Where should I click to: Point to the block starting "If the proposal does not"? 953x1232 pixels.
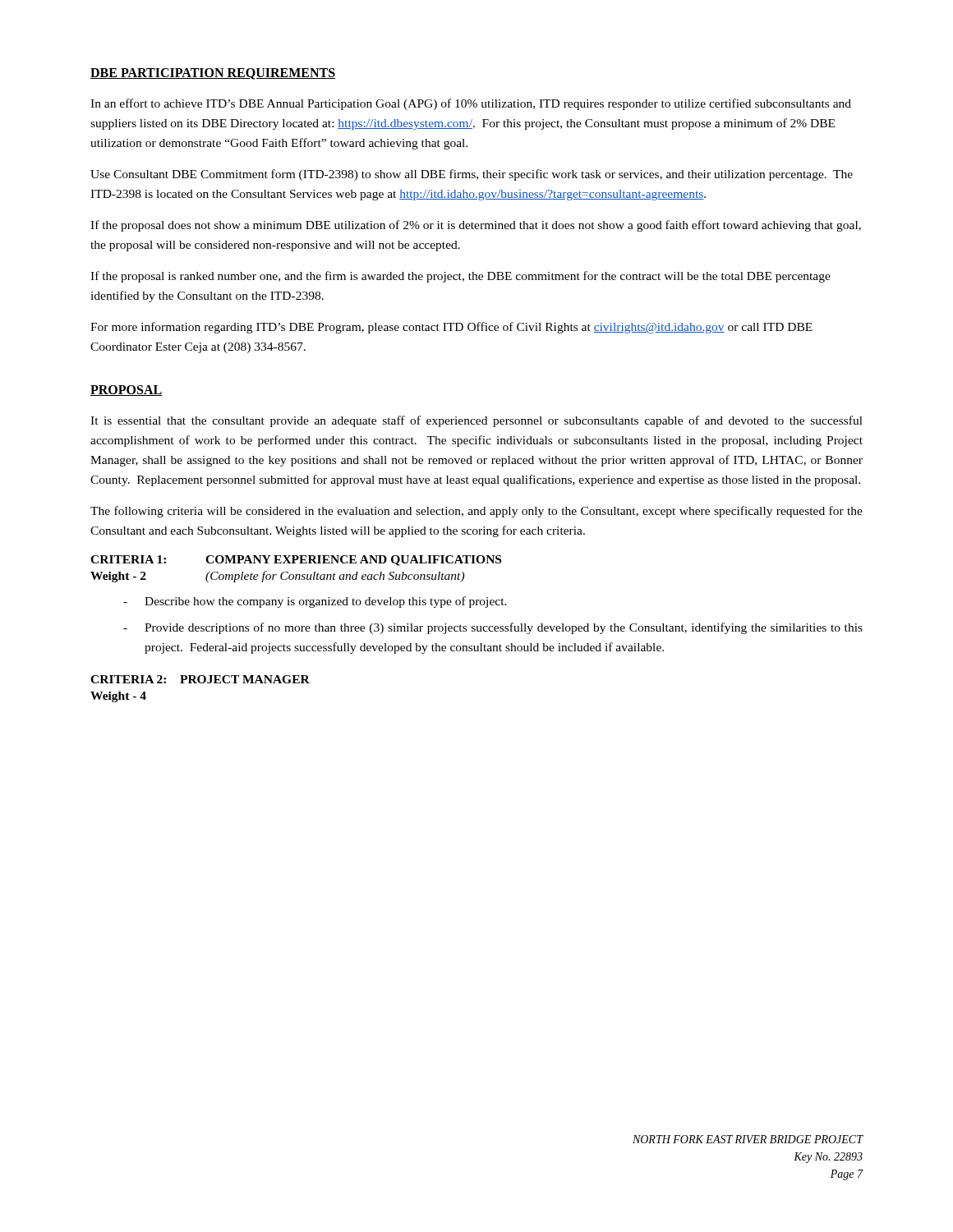[x=476, y=235]
